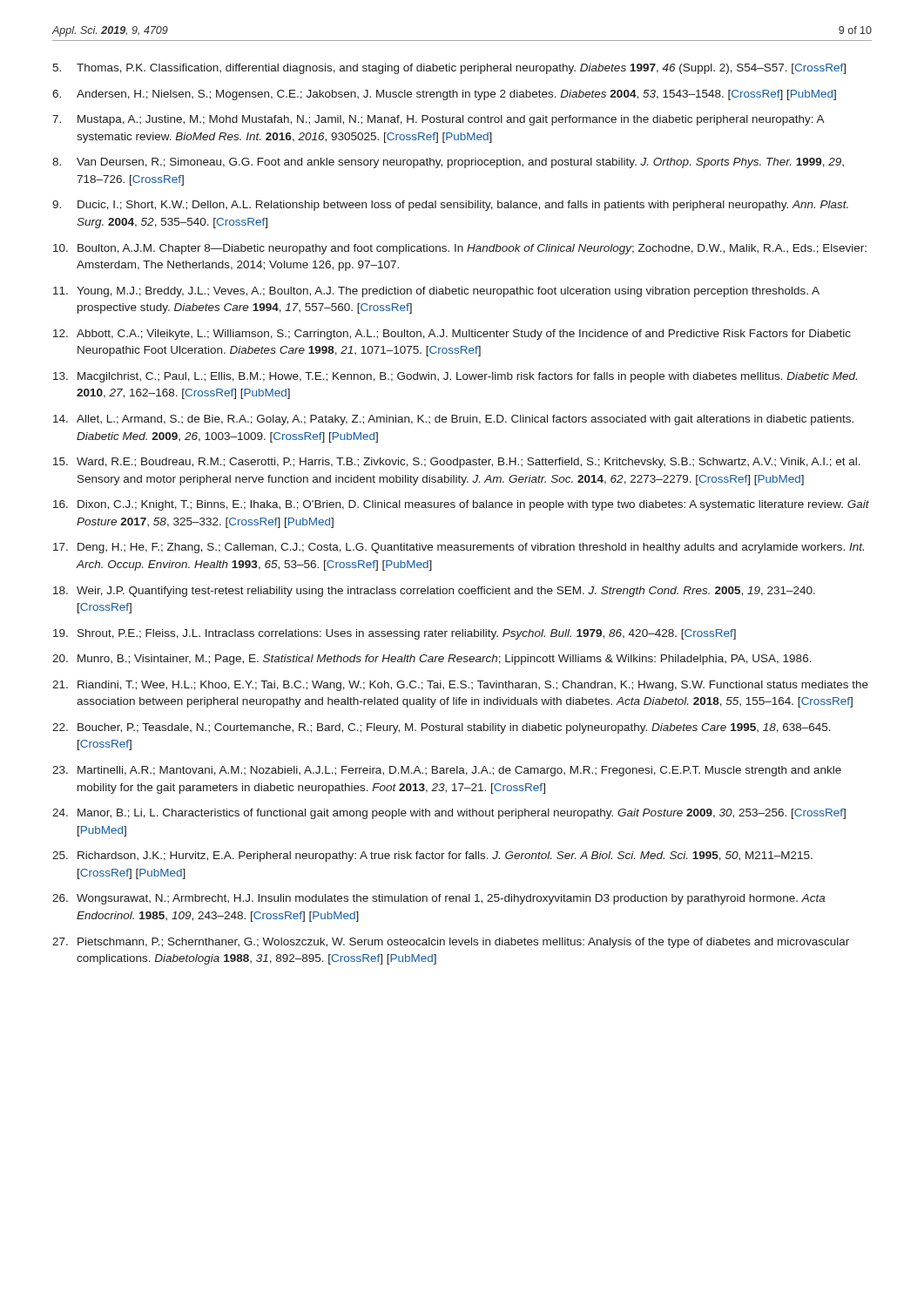Image resolution: width=924 pixels, height=1307 pixels.
Task: Click the passage that begins "26. Wongsurawat, N.; Armbrecht, H.J."
Action: pyautogui.click(x=462, y=907)
